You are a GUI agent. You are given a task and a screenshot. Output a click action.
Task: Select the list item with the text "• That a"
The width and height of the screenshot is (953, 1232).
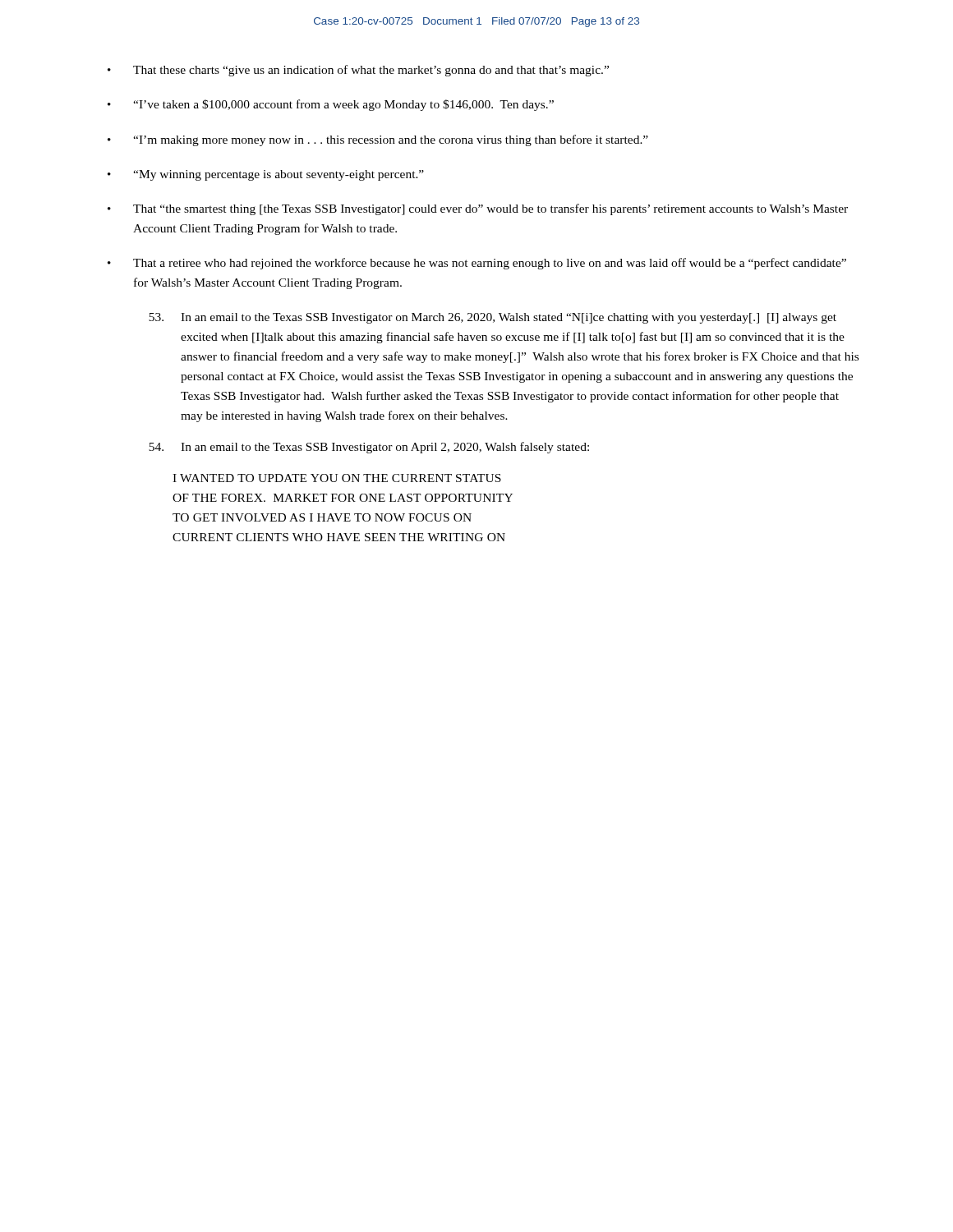click(485, 273)
